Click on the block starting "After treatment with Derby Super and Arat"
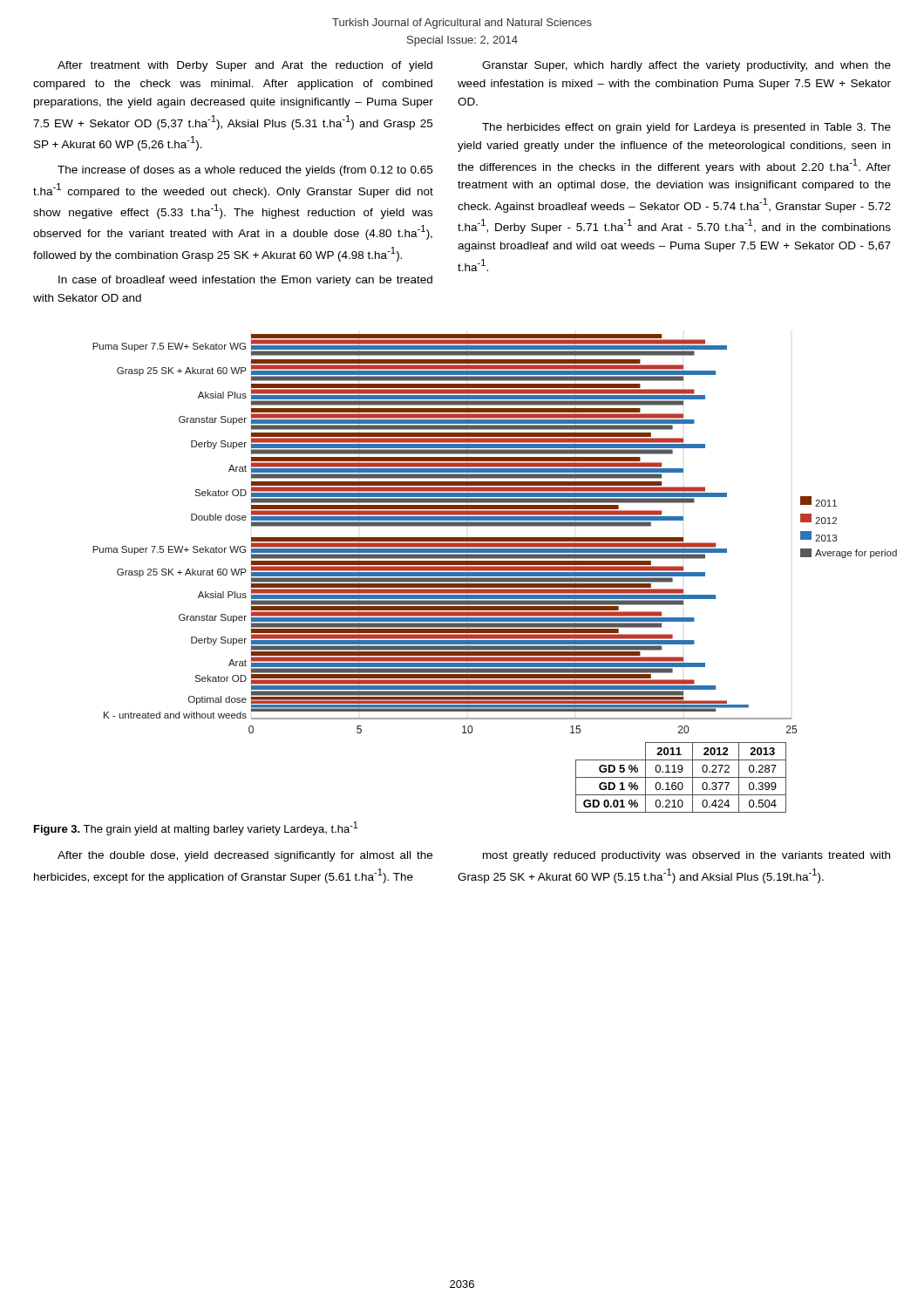 [x=233, y=182]
